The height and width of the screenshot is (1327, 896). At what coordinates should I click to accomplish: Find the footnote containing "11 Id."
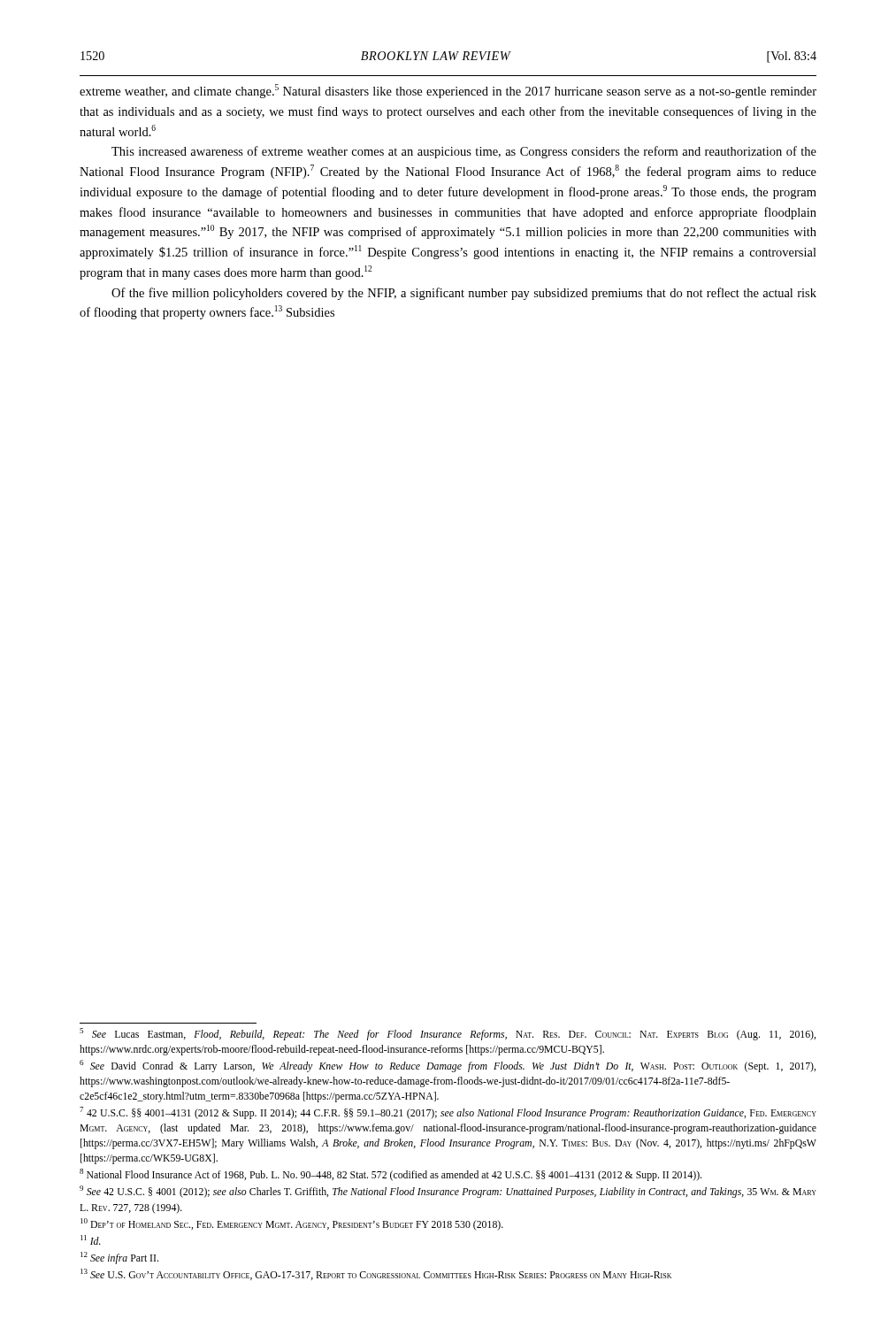[90, 1240]
